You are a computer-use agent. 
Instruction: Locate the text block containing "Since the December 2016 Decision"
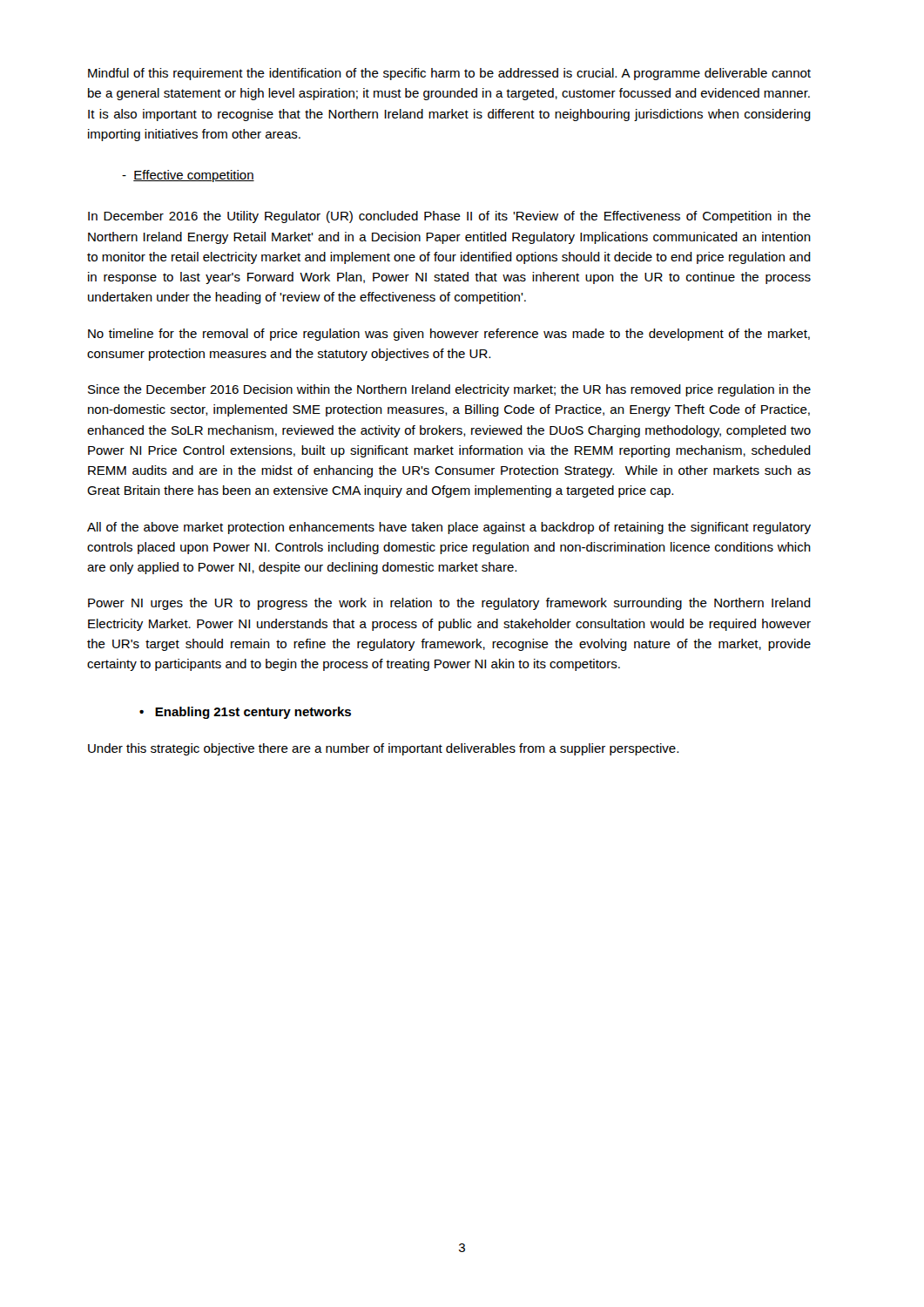click(449, 440)
